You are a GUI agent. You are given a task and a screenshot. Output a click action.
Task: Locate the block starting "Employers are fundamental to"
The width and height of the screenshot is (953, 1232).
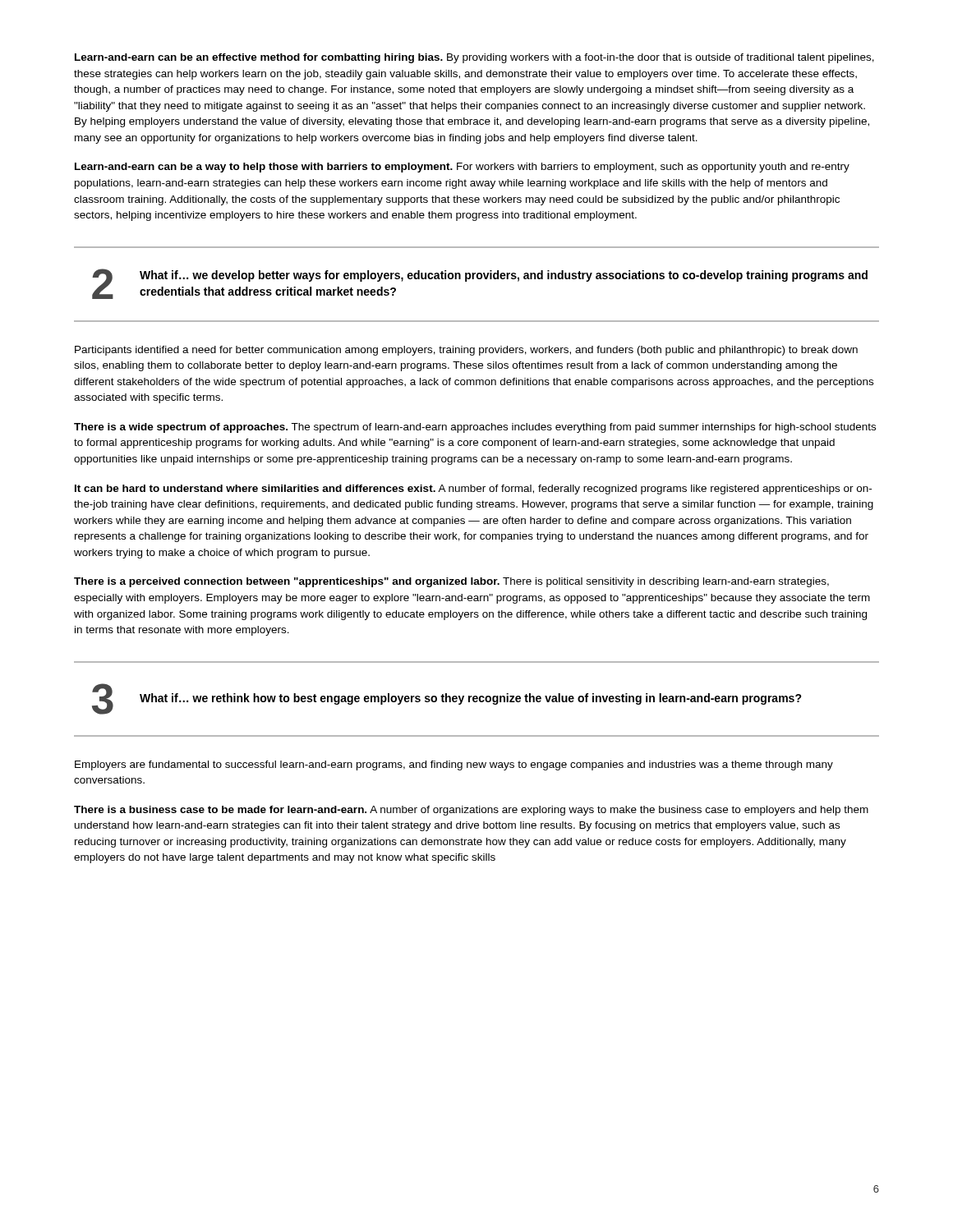(453, 772)
